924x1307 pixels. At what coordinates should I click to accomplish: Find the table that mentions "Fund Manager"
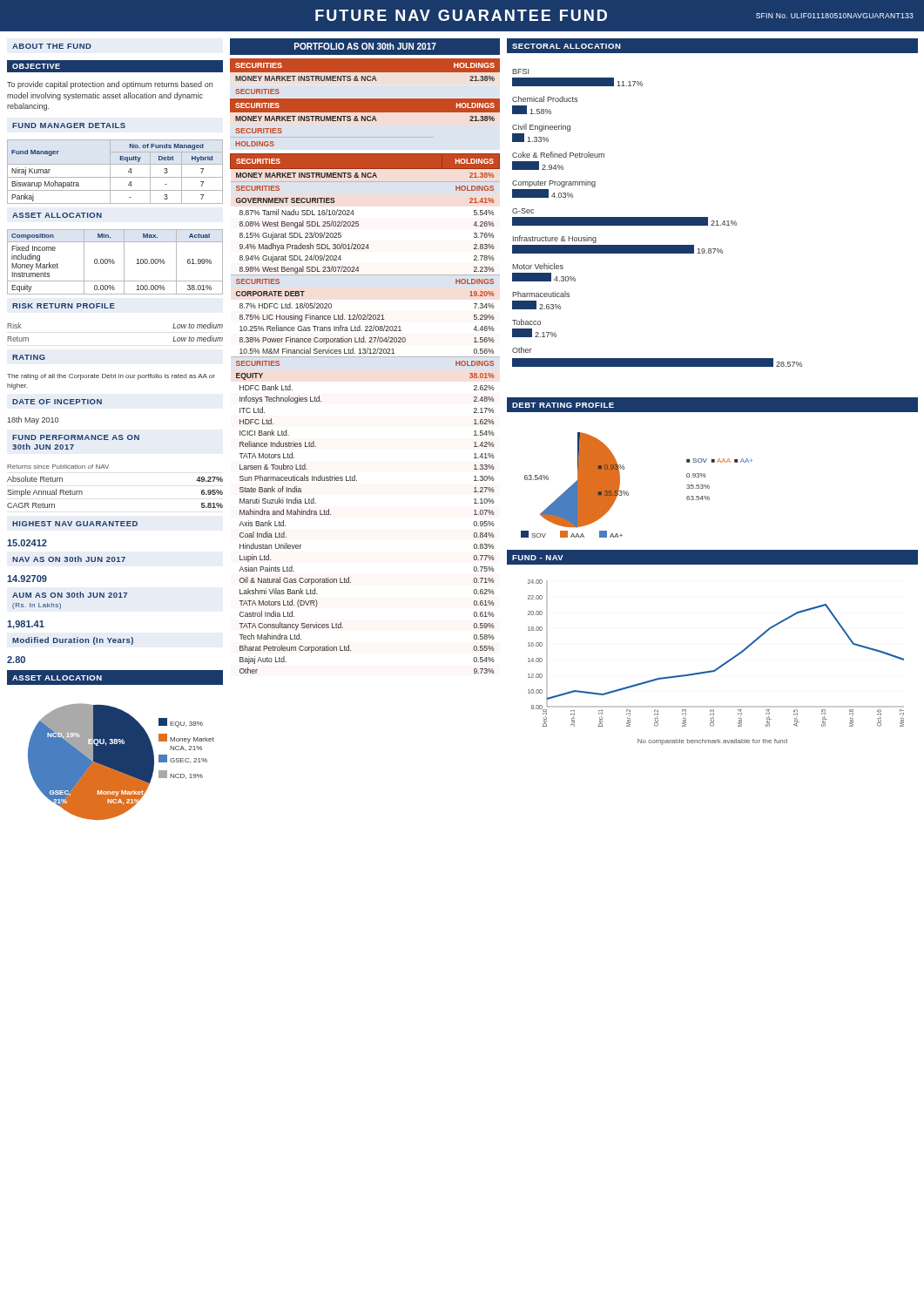pos(115,171)
